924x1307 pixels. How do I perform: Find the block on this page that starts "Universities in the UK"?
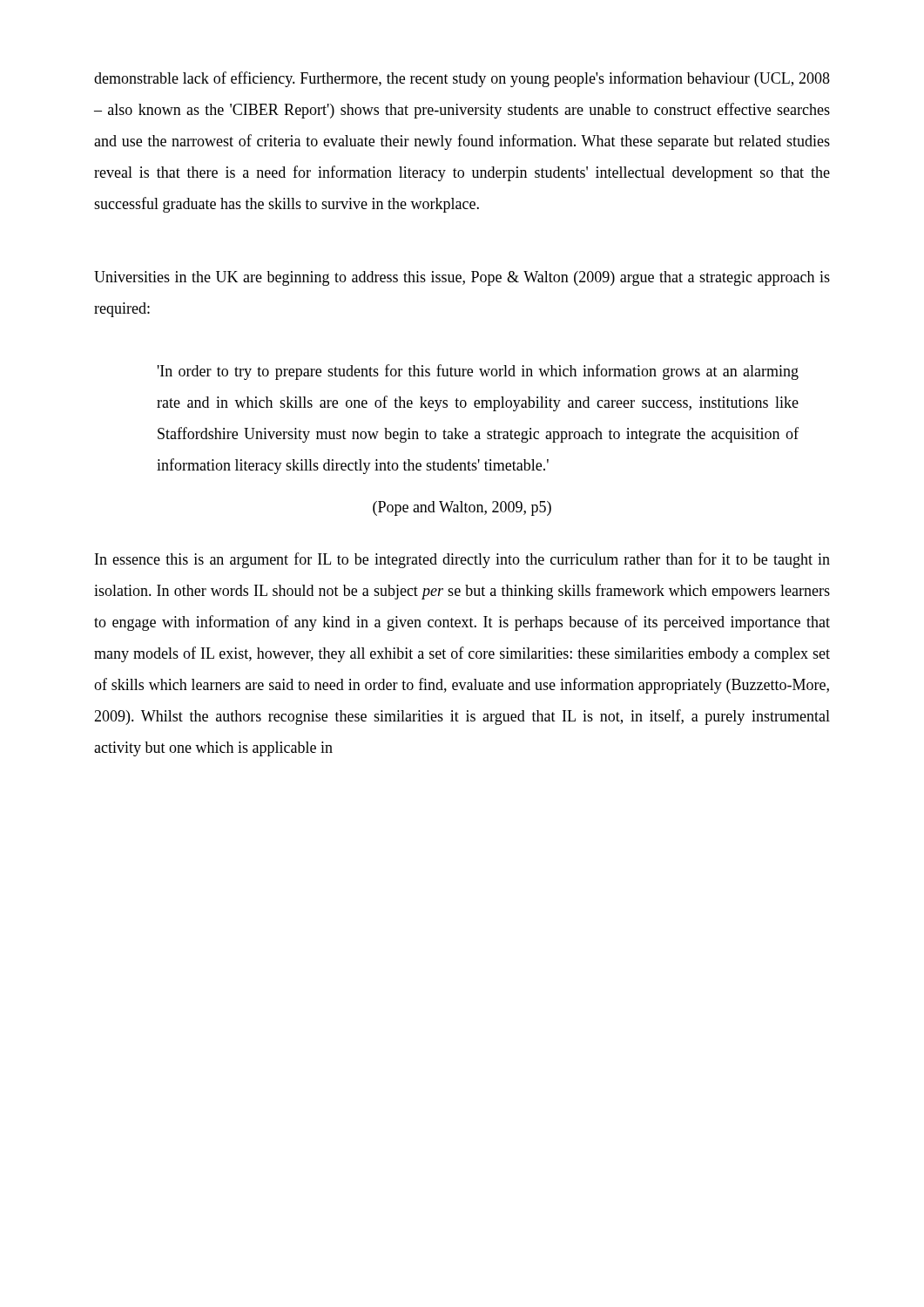tap(462, 293)
